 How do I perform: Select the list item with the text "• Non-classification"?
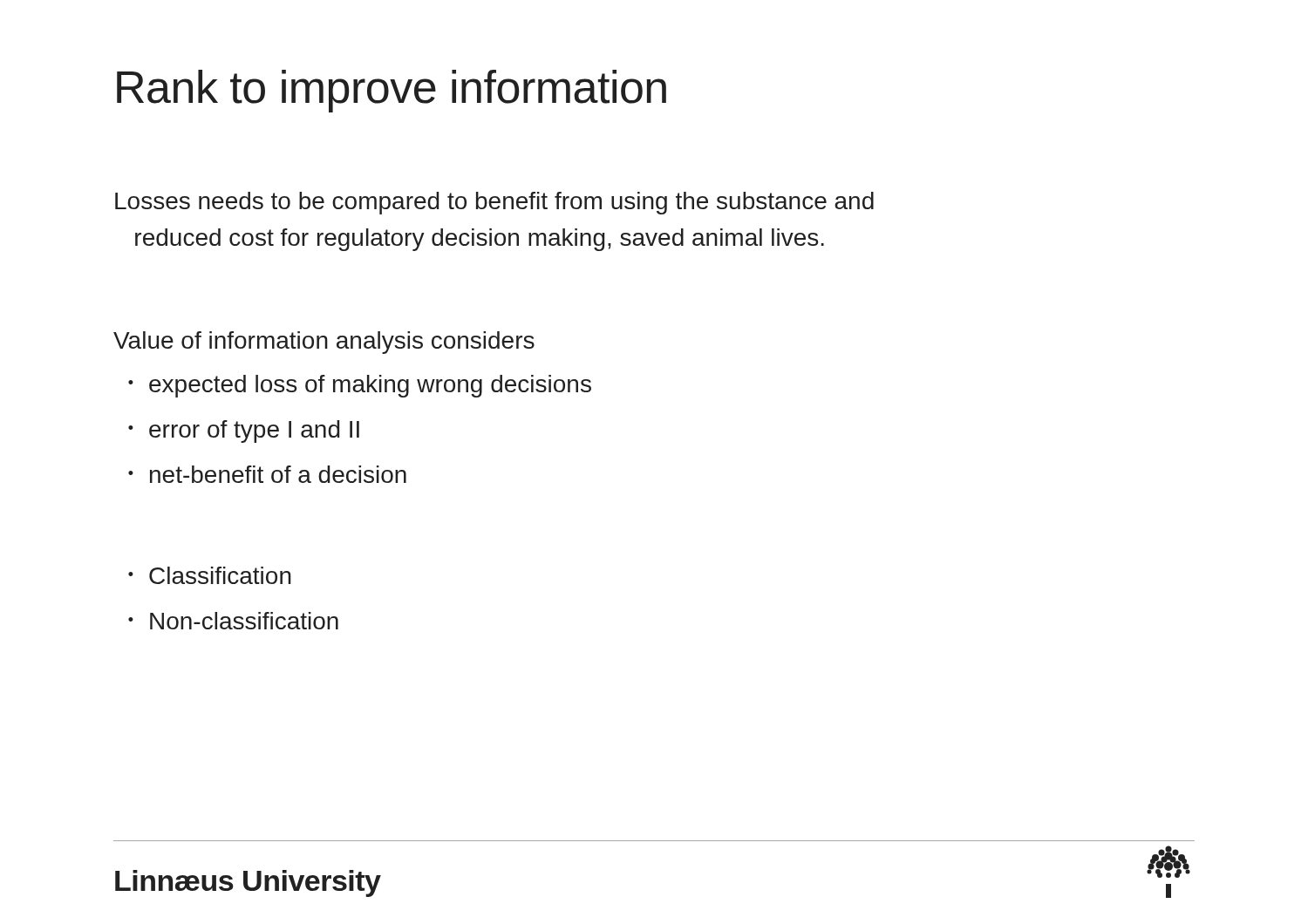pos(226,622)
